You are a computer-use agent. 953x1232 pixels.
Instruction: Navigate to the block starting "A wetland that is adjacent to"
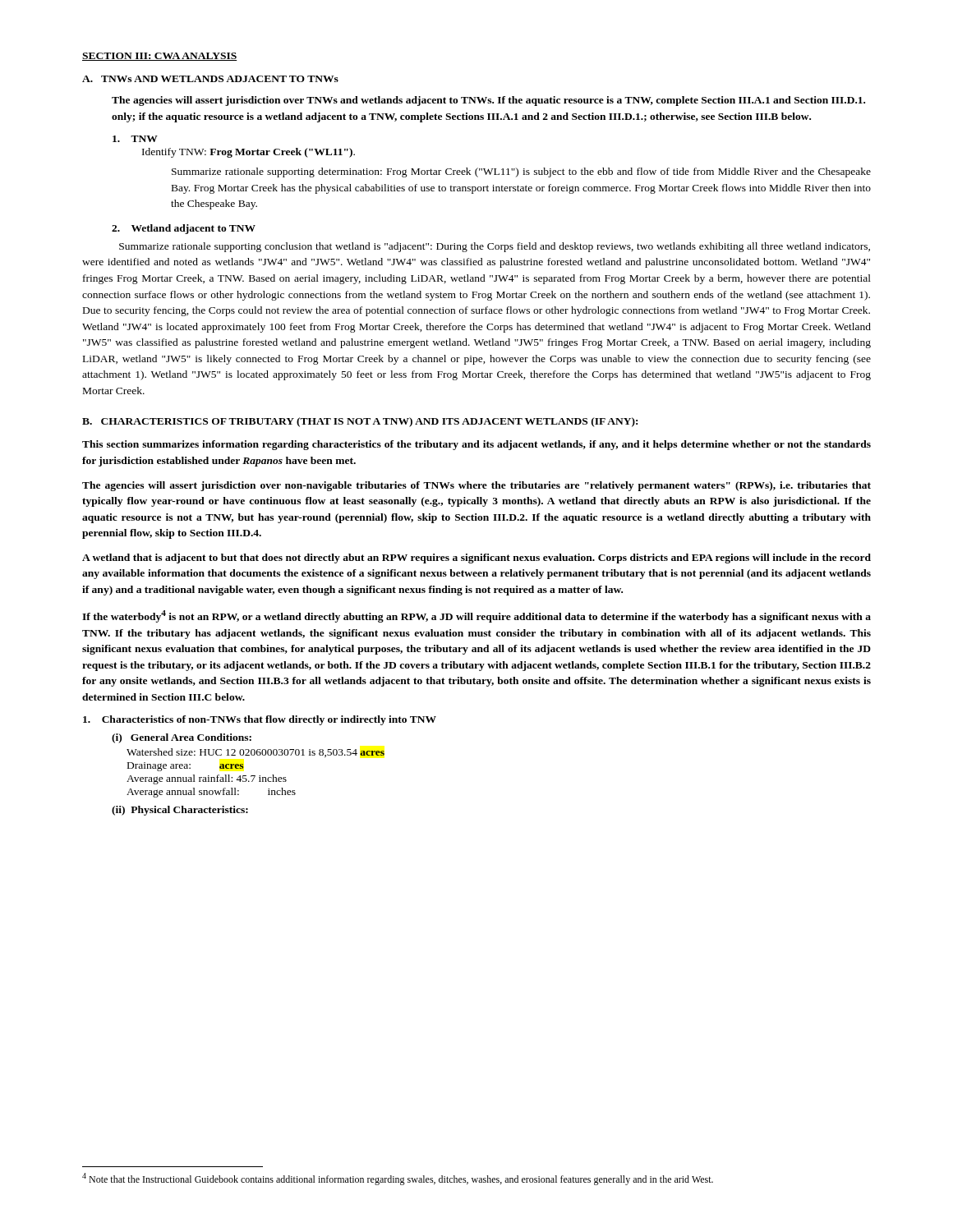pos(476,573)
